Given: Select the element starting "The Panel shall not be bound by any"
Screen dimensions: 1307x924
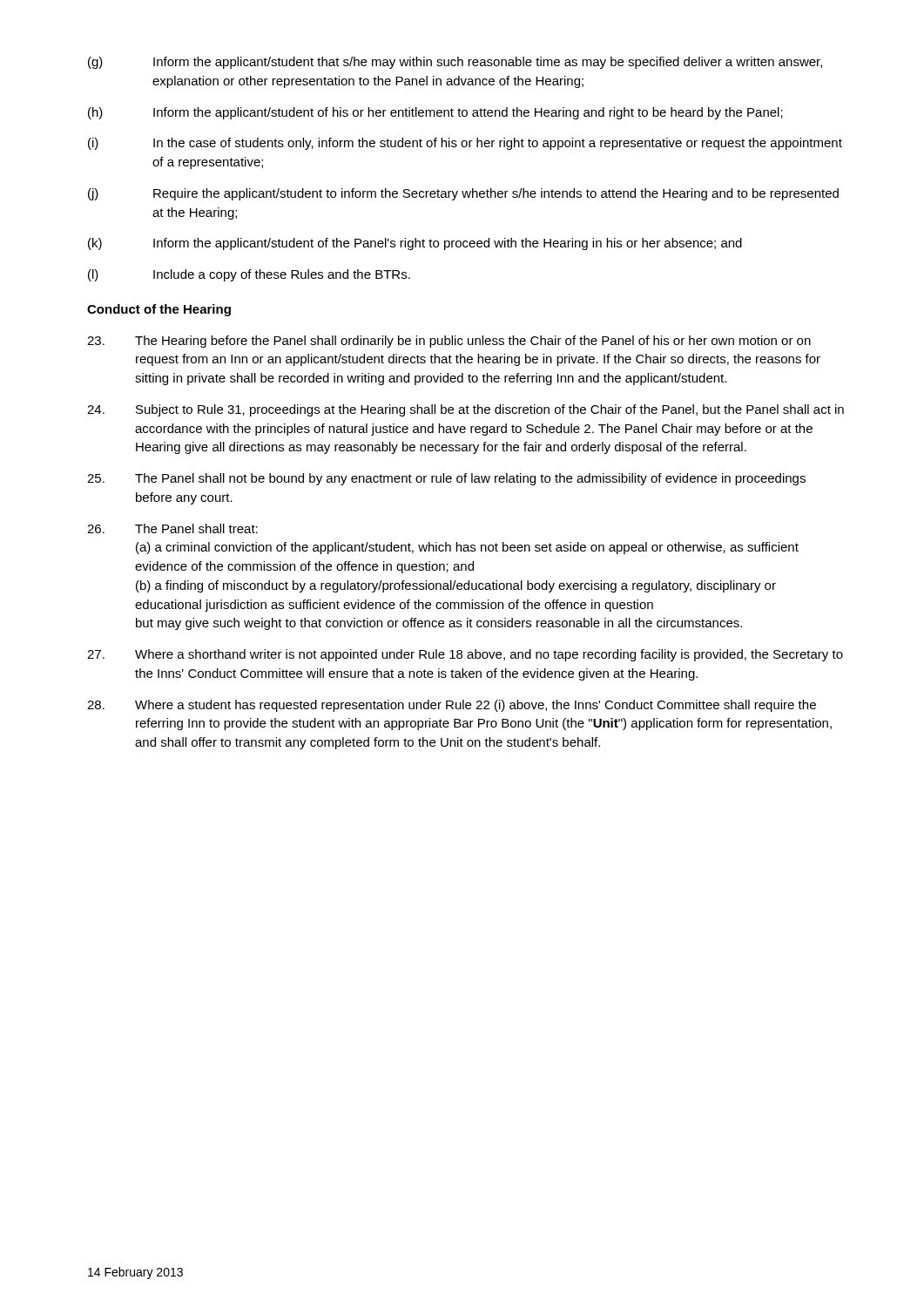Looking at the screenshot, I should [x=466, y=488].
